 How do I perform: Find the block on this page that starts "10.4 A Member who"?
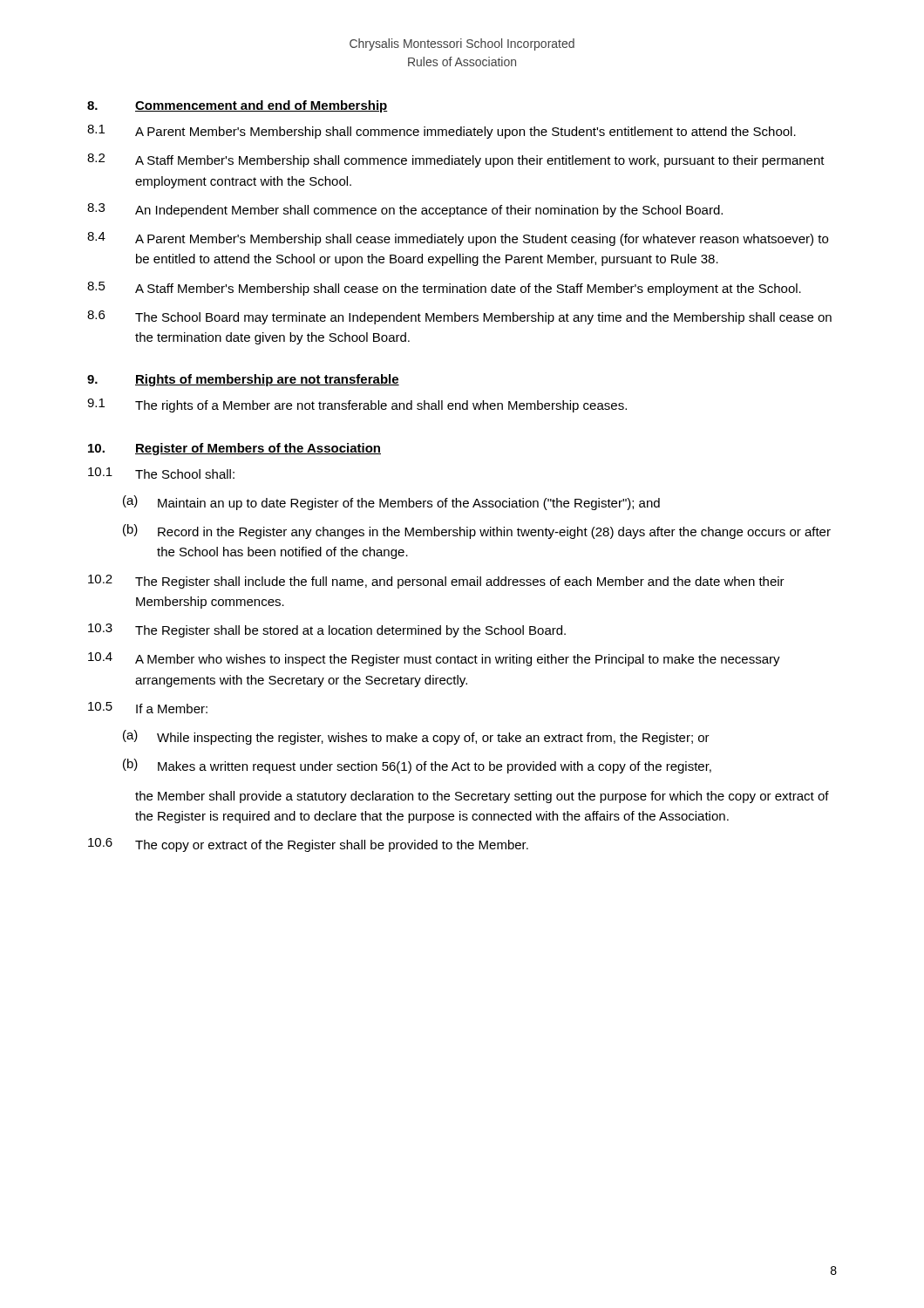point(462,669)
